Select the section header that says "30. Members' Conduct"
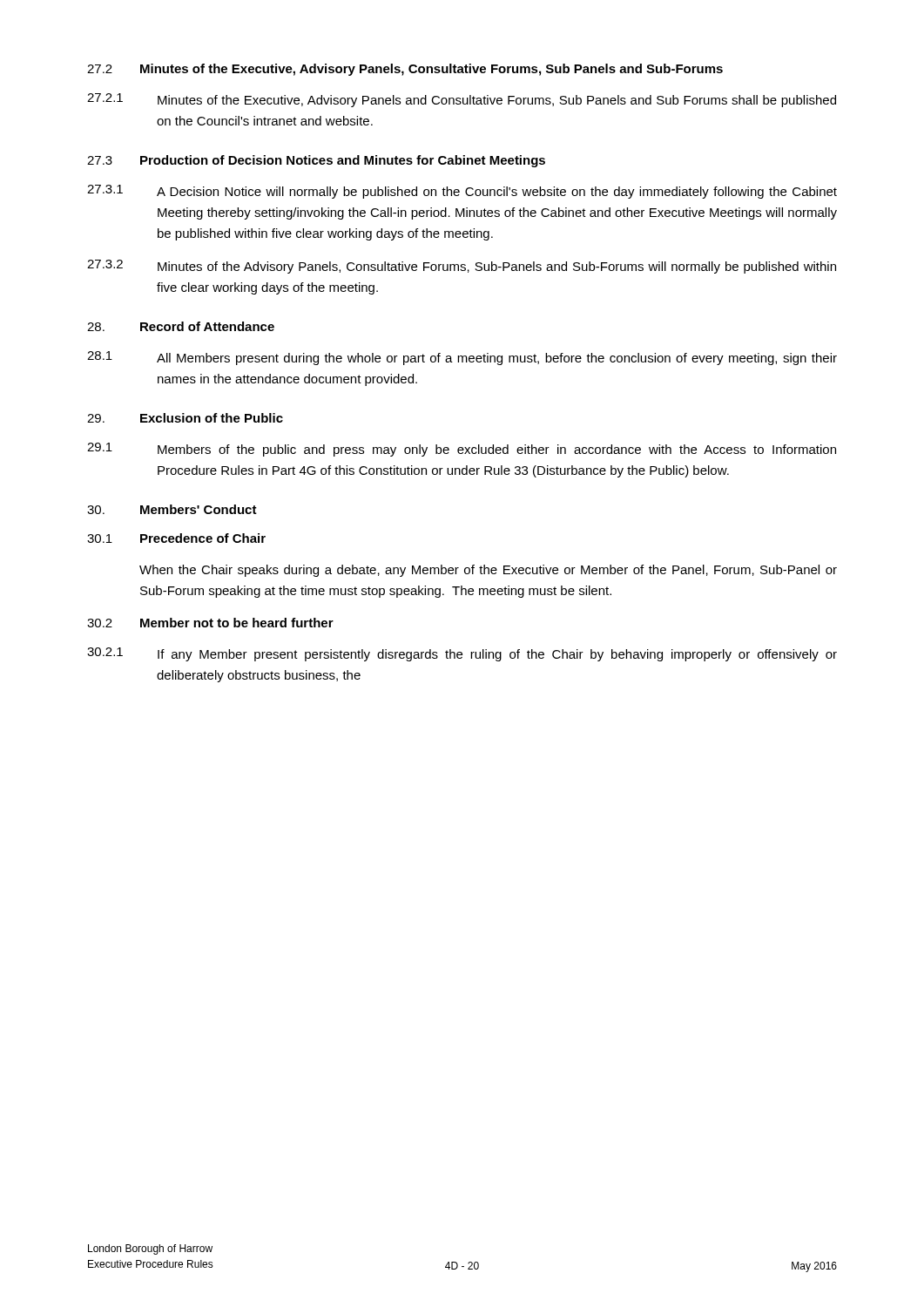Viewport: 924px width, 1307px height. (x=172, y=509)
